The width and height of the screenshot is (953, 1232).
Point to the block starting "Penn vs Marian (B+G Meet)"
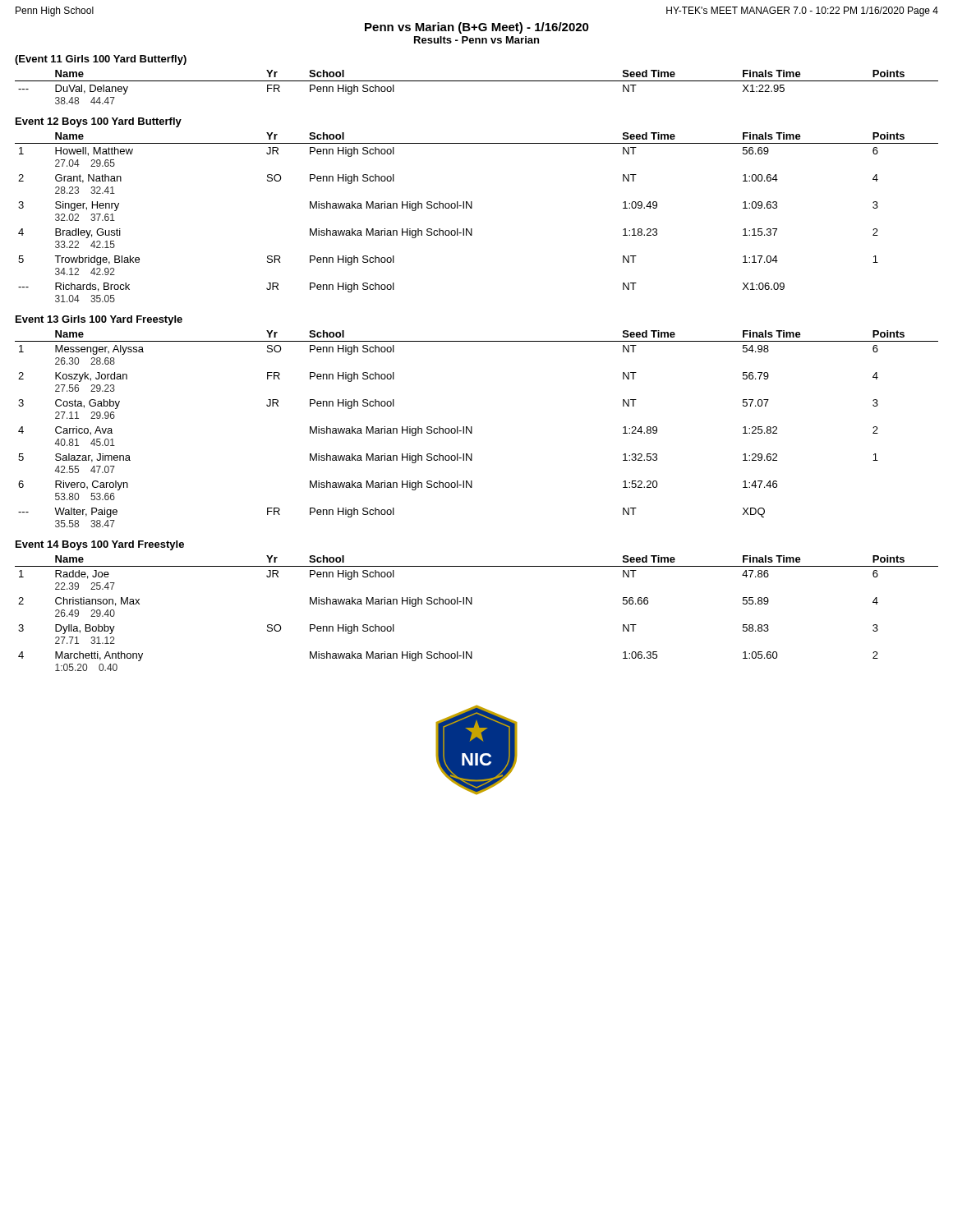(476, 27)
